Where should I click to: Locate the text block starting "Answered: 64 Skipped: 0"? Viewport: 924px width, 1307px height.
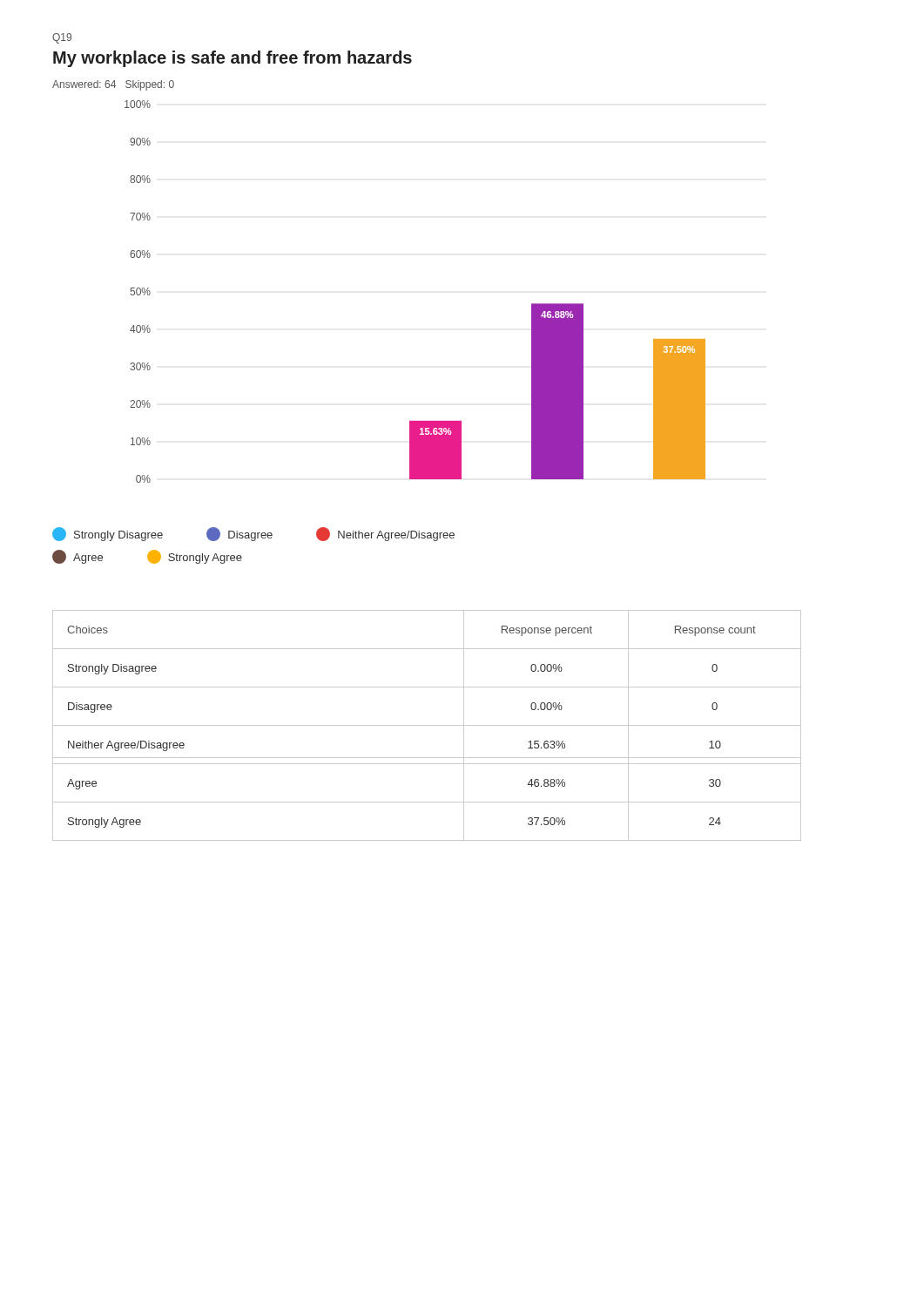click(x=113, y=84)
